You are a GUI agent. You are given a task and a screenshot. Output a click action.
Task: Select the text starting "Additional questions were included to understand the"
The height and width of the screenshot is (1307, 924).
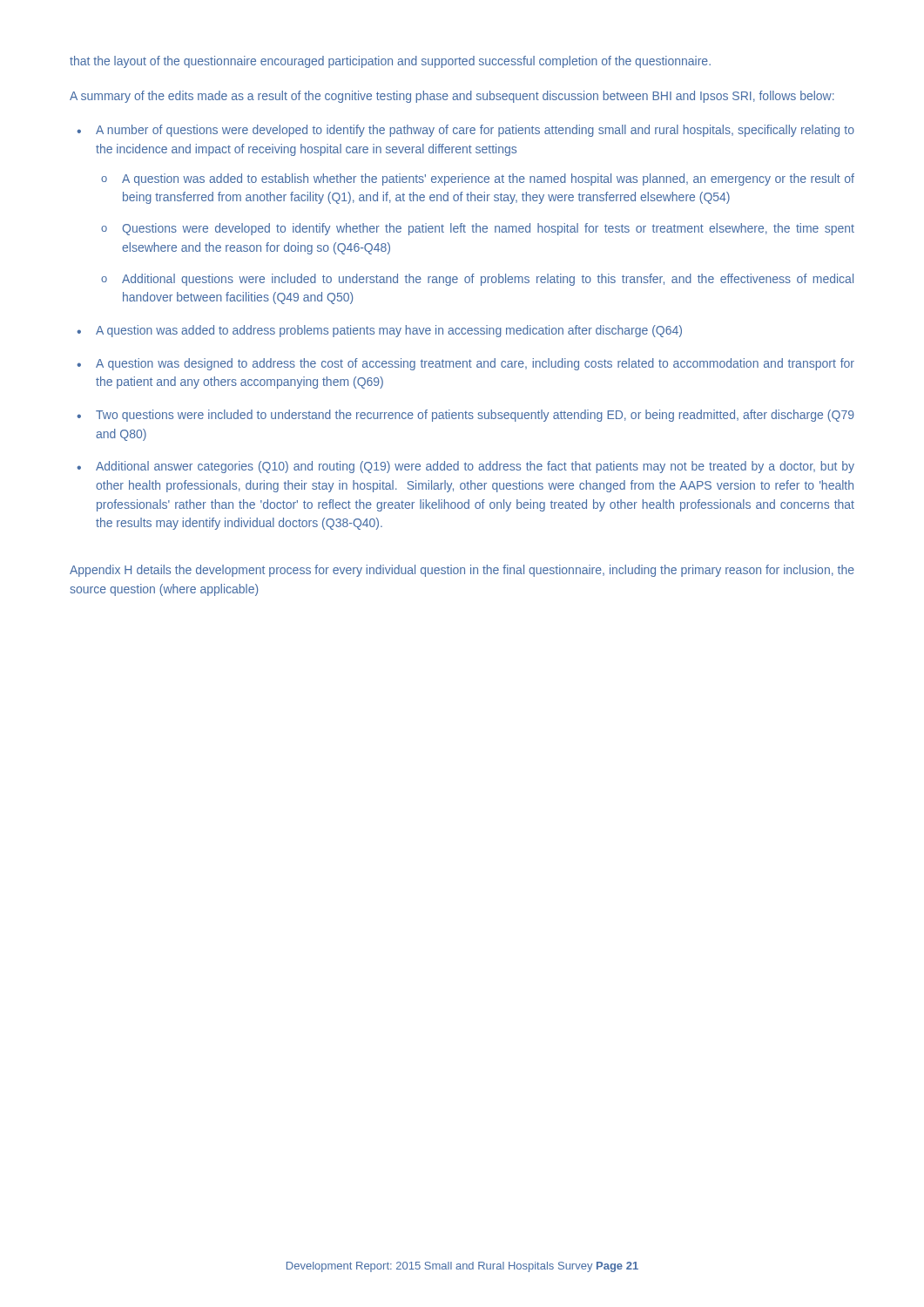[x=488, y=288]
